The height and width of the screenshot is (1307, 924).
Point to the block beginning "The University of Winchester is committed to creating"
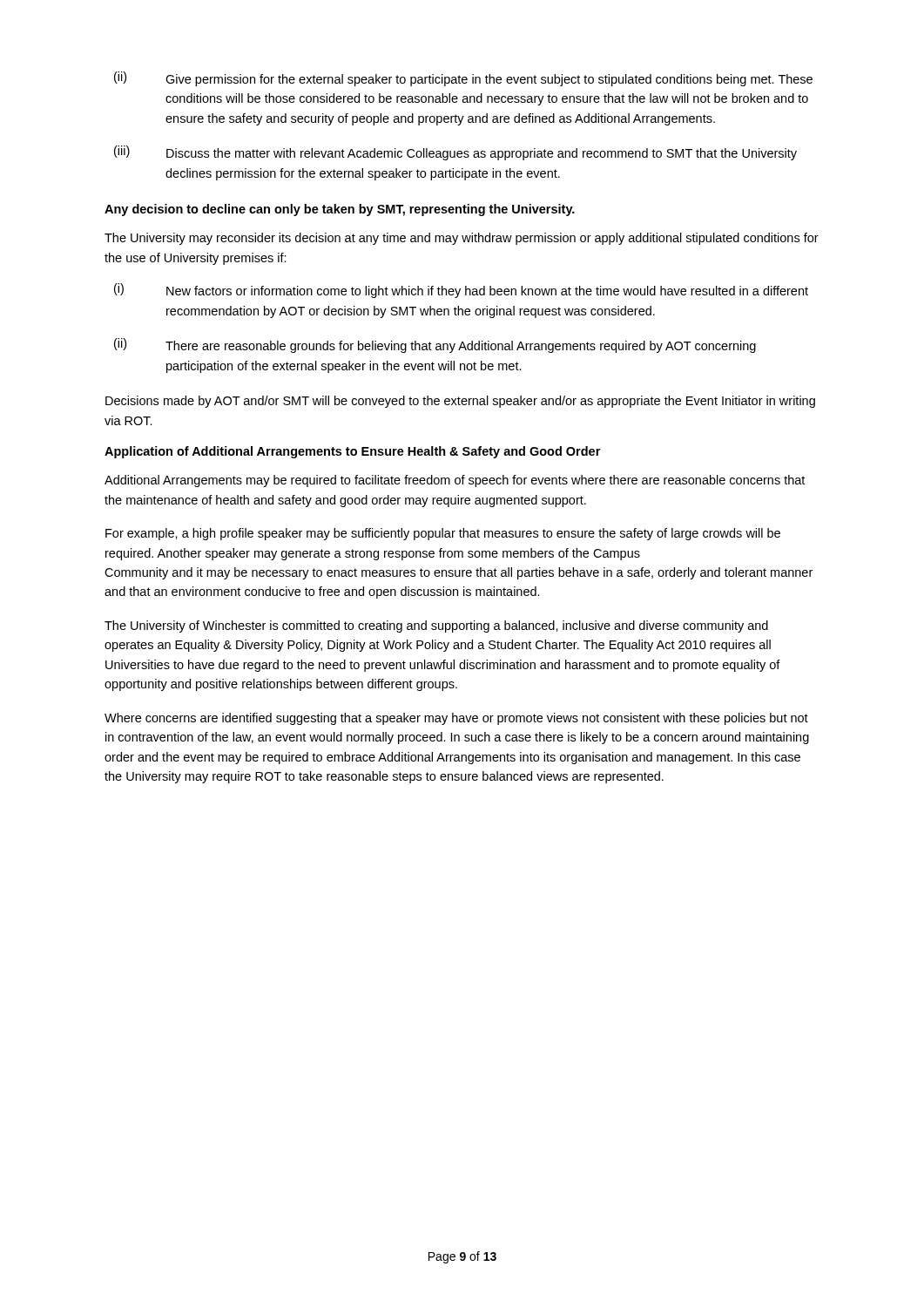coord(462,655)
